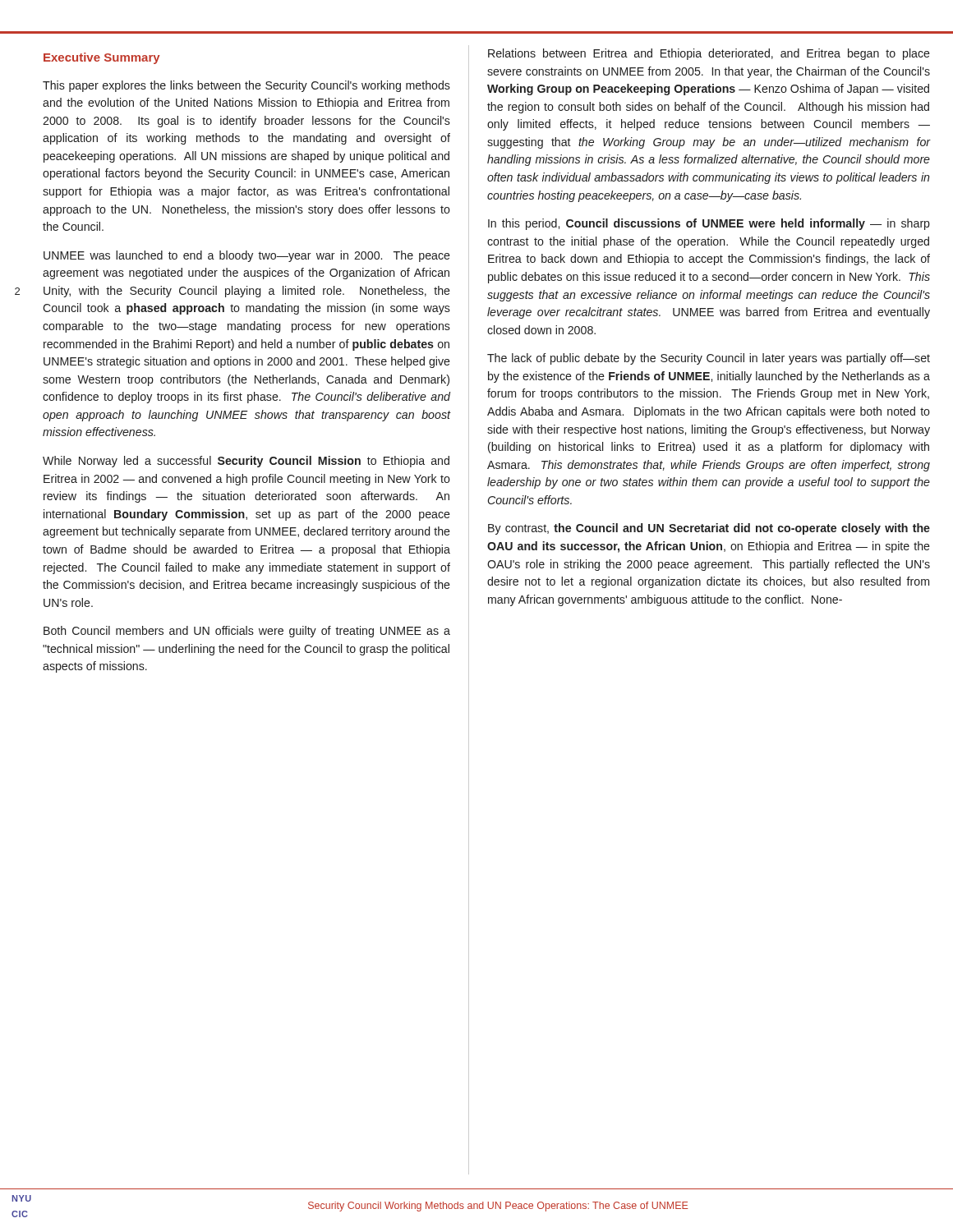Find the text starting "This paper explores the links between the Security"
953x1232 pixels.
click(246, 156)
